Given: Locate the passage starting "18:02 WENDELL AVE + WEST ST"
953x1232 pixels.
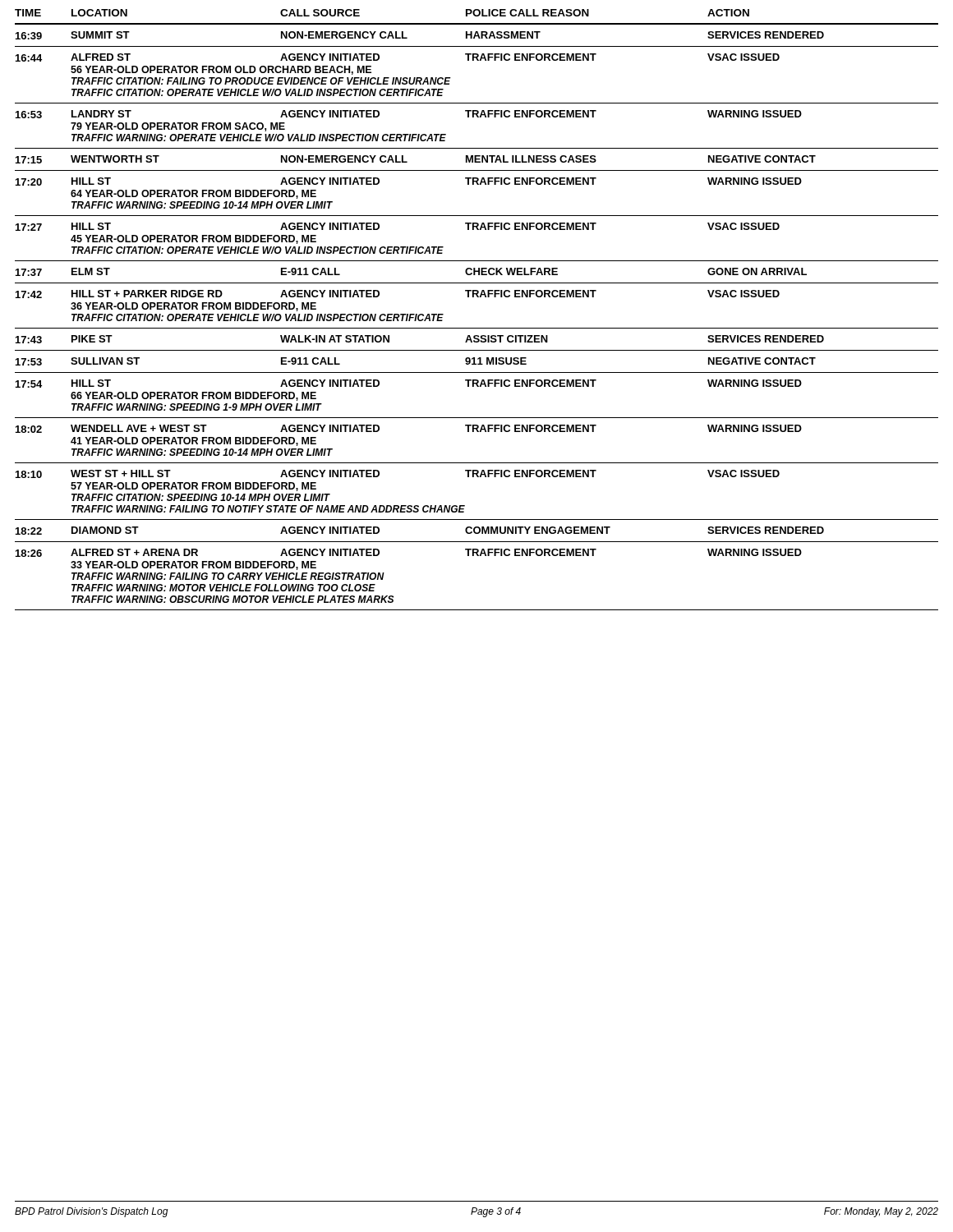Looking at the screenshot, I should click(x=476, y=440).
